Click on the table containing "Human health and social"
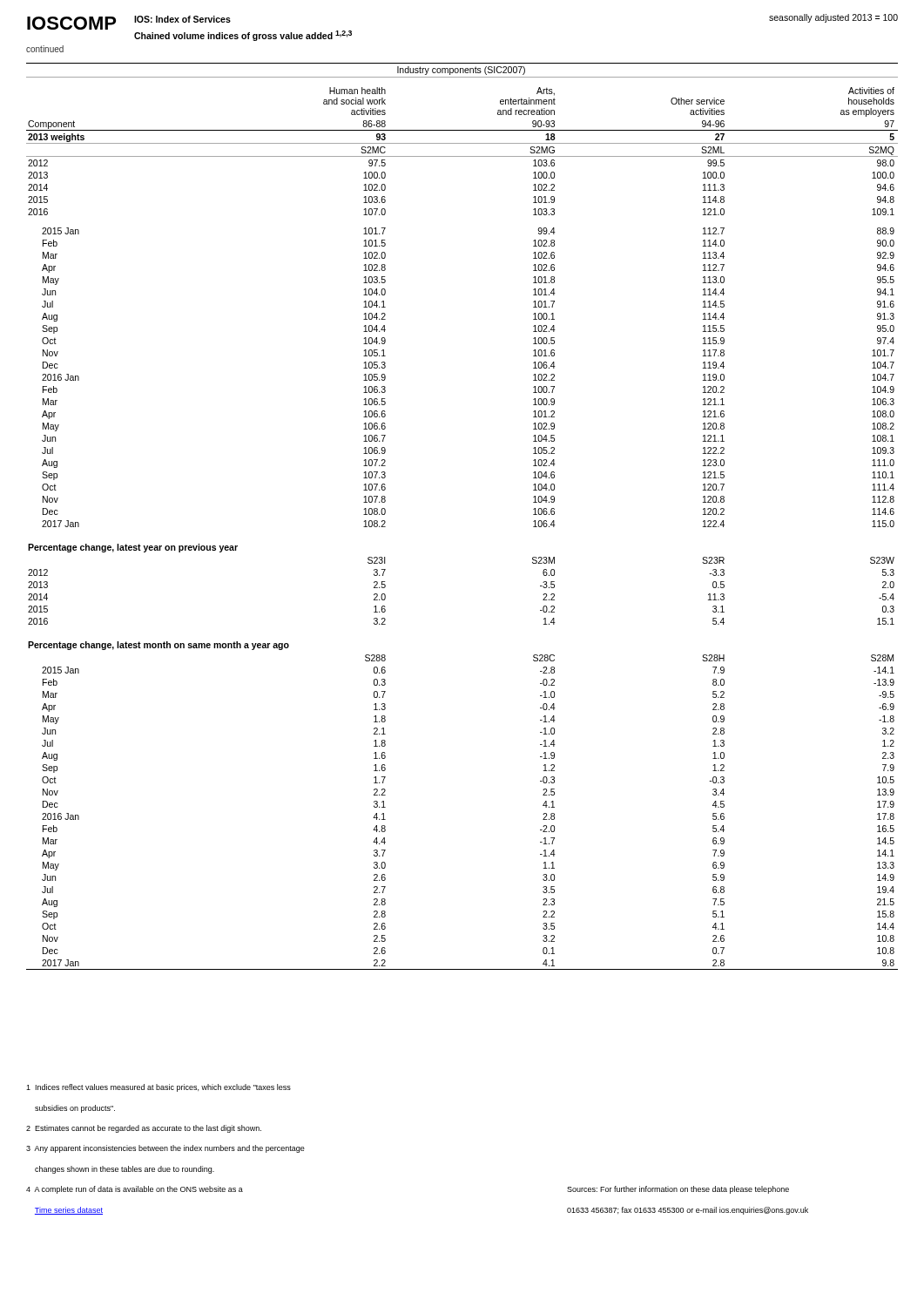This screenshot has width=924, height=1307. (462, 516)
